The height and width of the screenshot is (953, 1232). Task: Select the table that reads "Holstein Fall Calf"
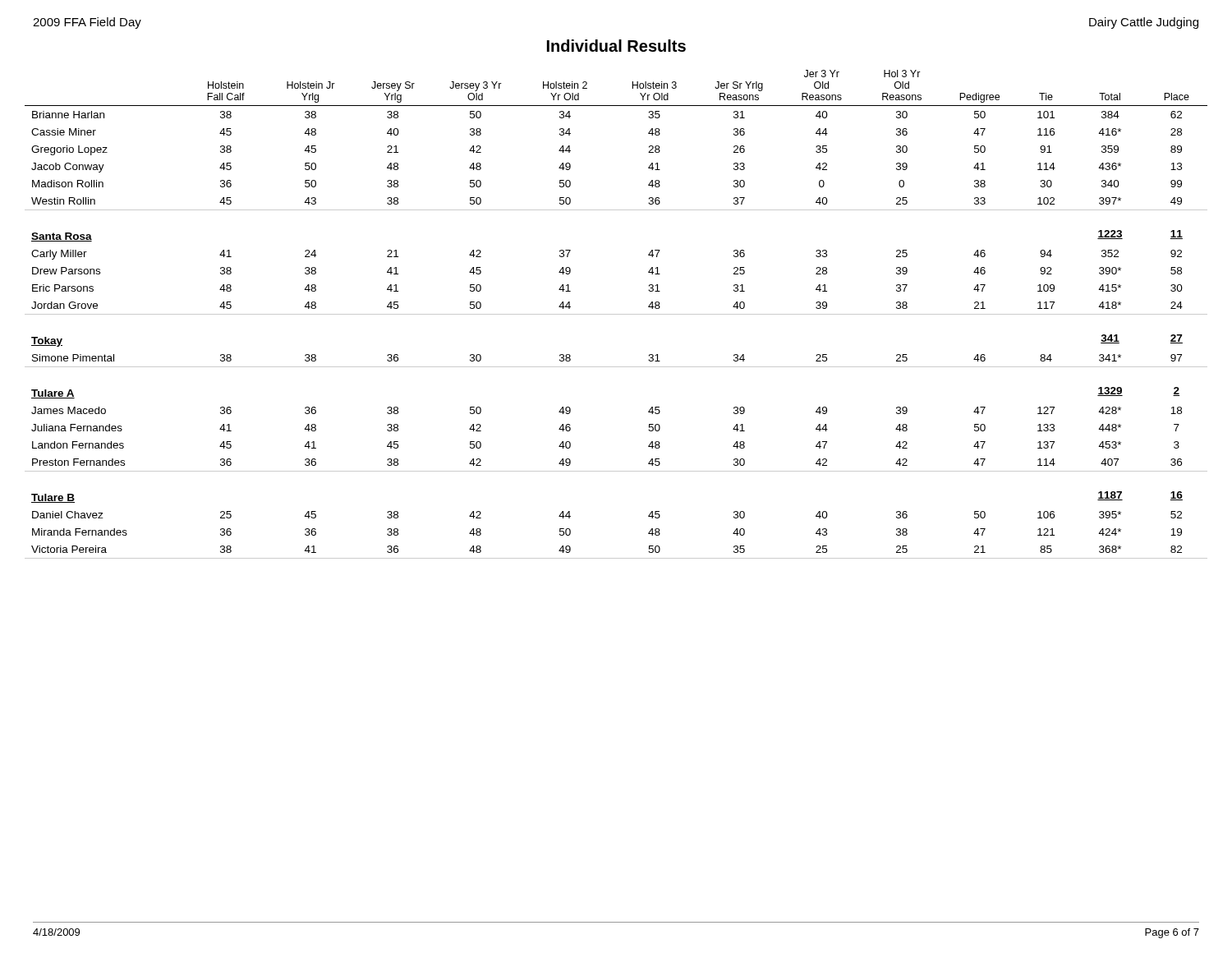pos(616,315)
